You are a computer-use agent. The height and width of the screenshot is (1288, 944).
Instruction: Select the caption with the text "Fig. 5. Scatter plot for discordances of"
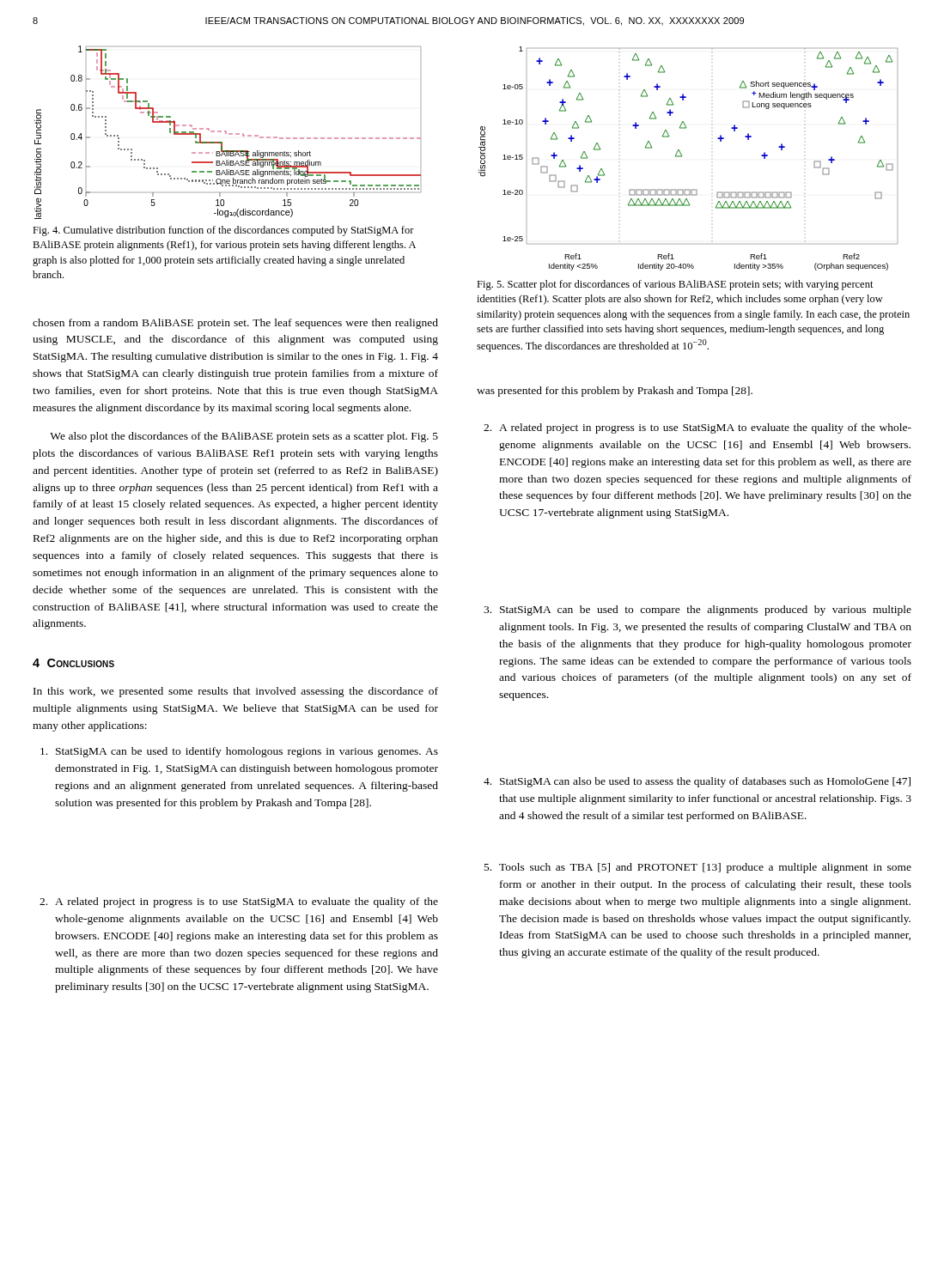click(x=693, y=315)
